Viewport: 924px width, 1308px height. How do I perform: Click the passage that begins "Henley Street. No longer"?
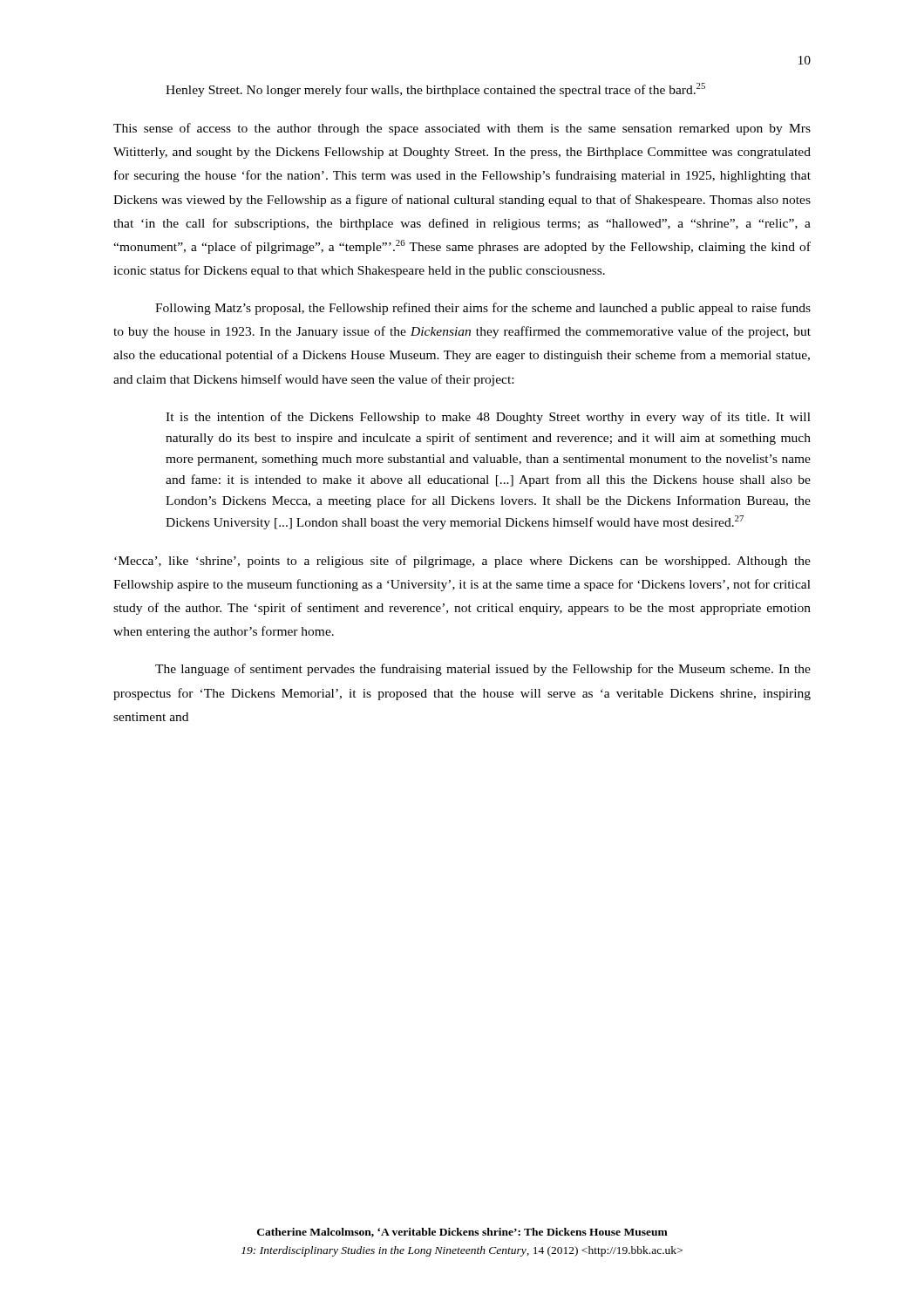pos(436,89)
